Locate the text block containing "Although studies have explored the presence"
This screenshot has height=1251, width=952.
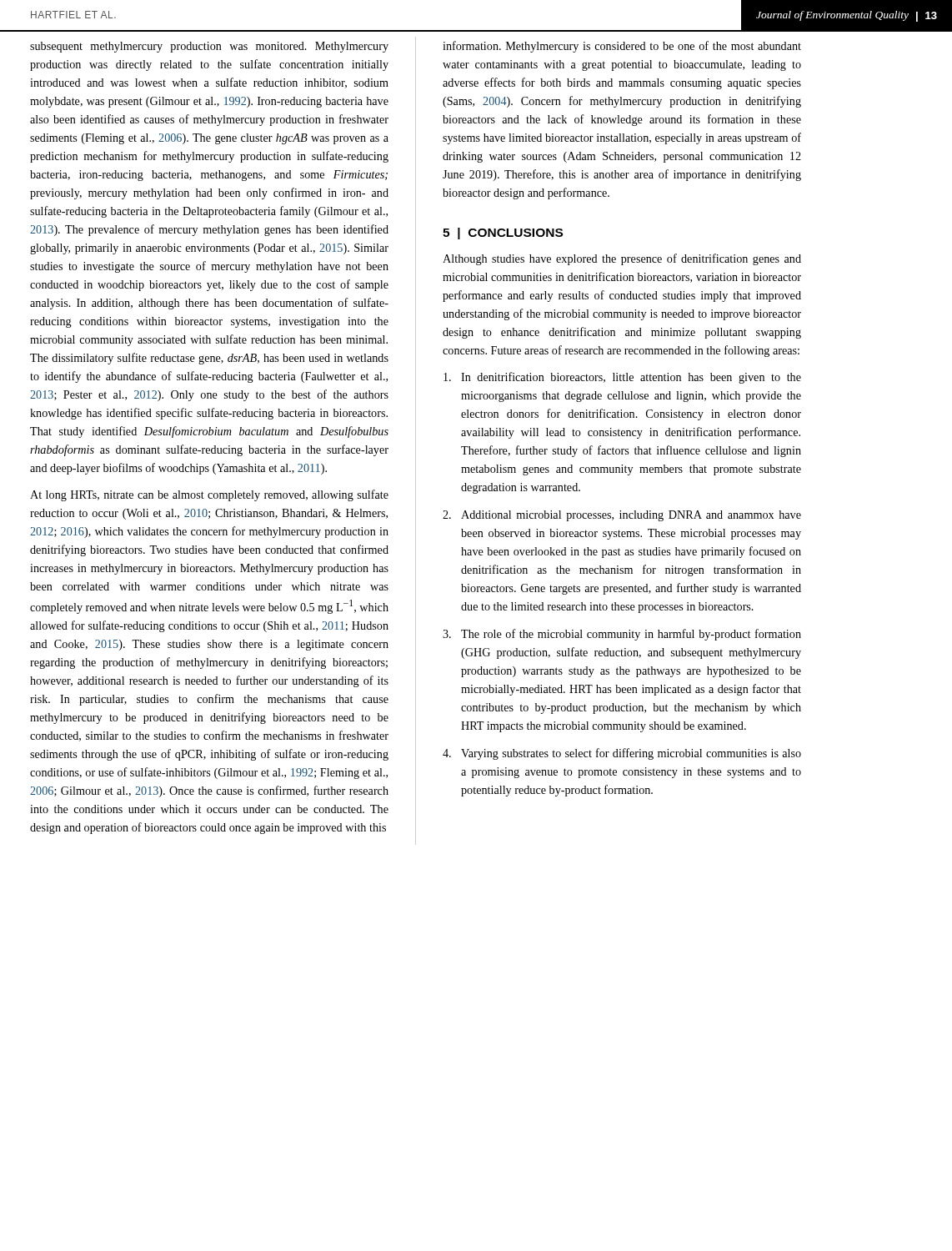pyautogui.click(x=622, y=304)
